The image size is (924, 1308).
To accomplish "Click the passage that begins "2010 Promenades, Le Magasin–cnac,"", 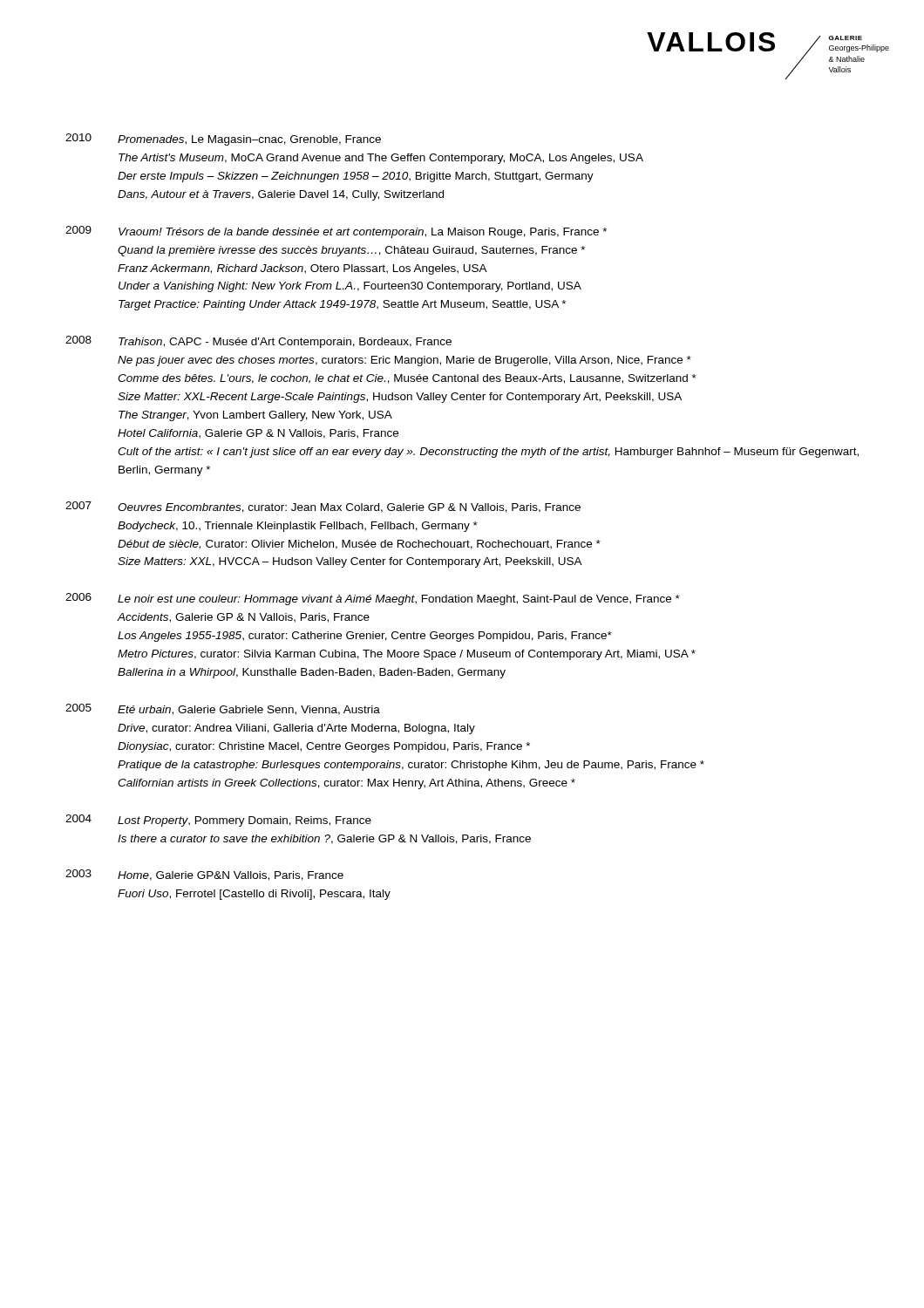I will [x=469, y=167].
